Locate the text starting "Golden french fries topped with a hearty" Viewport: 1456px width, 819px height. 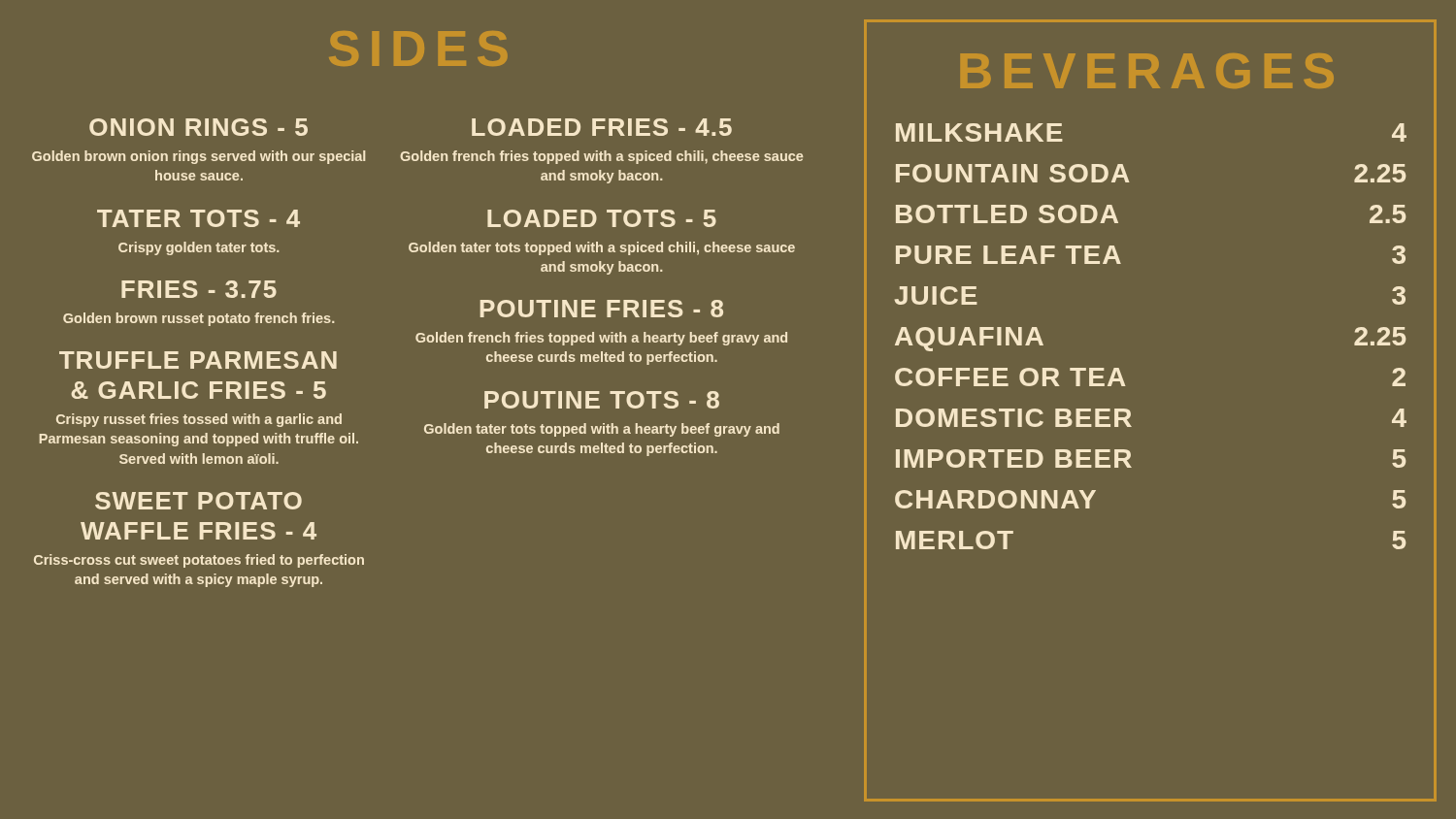pos(602,348)
